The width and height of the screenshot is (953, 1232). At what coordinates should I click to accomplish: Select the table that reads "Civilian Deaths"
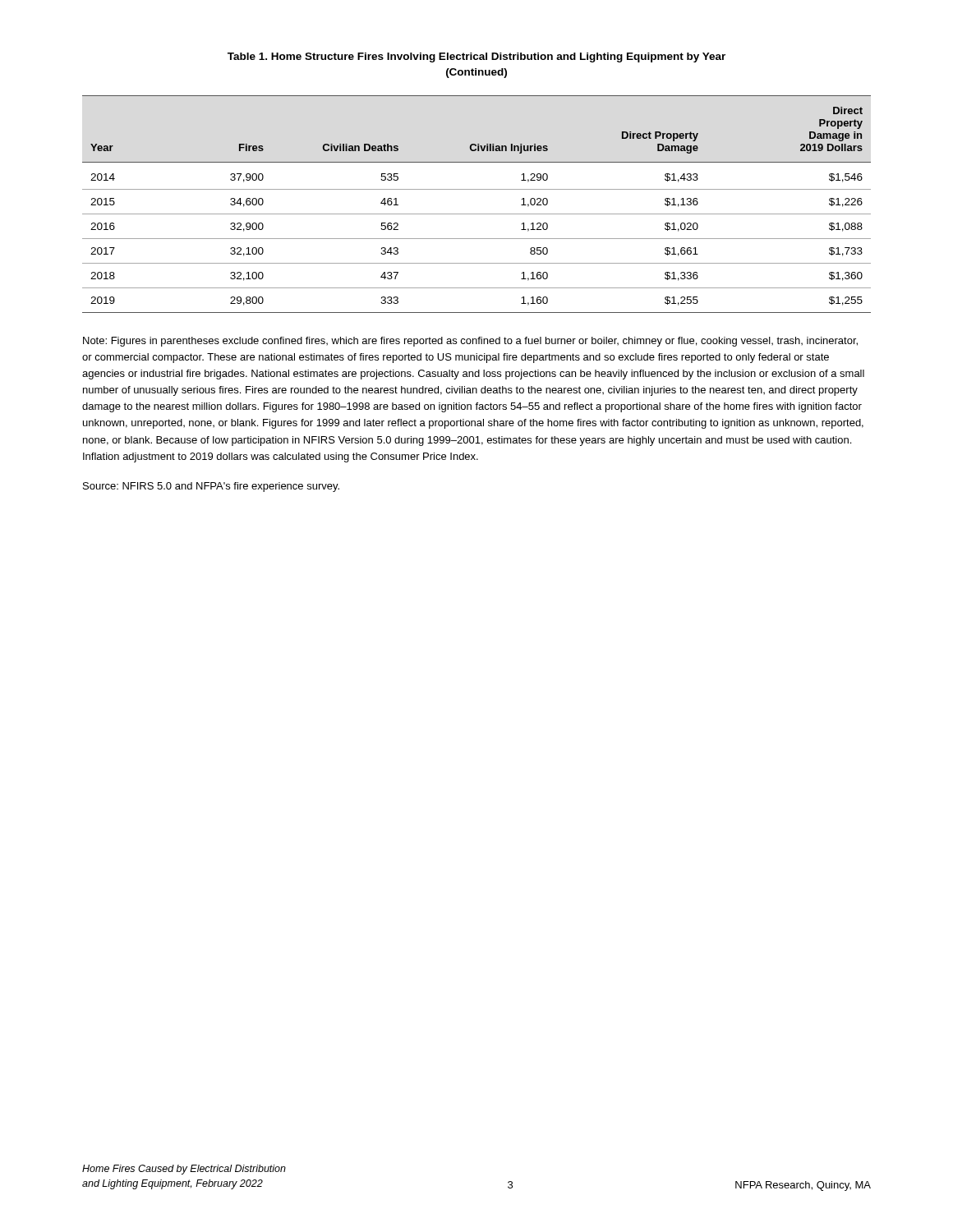pos(476,204)
